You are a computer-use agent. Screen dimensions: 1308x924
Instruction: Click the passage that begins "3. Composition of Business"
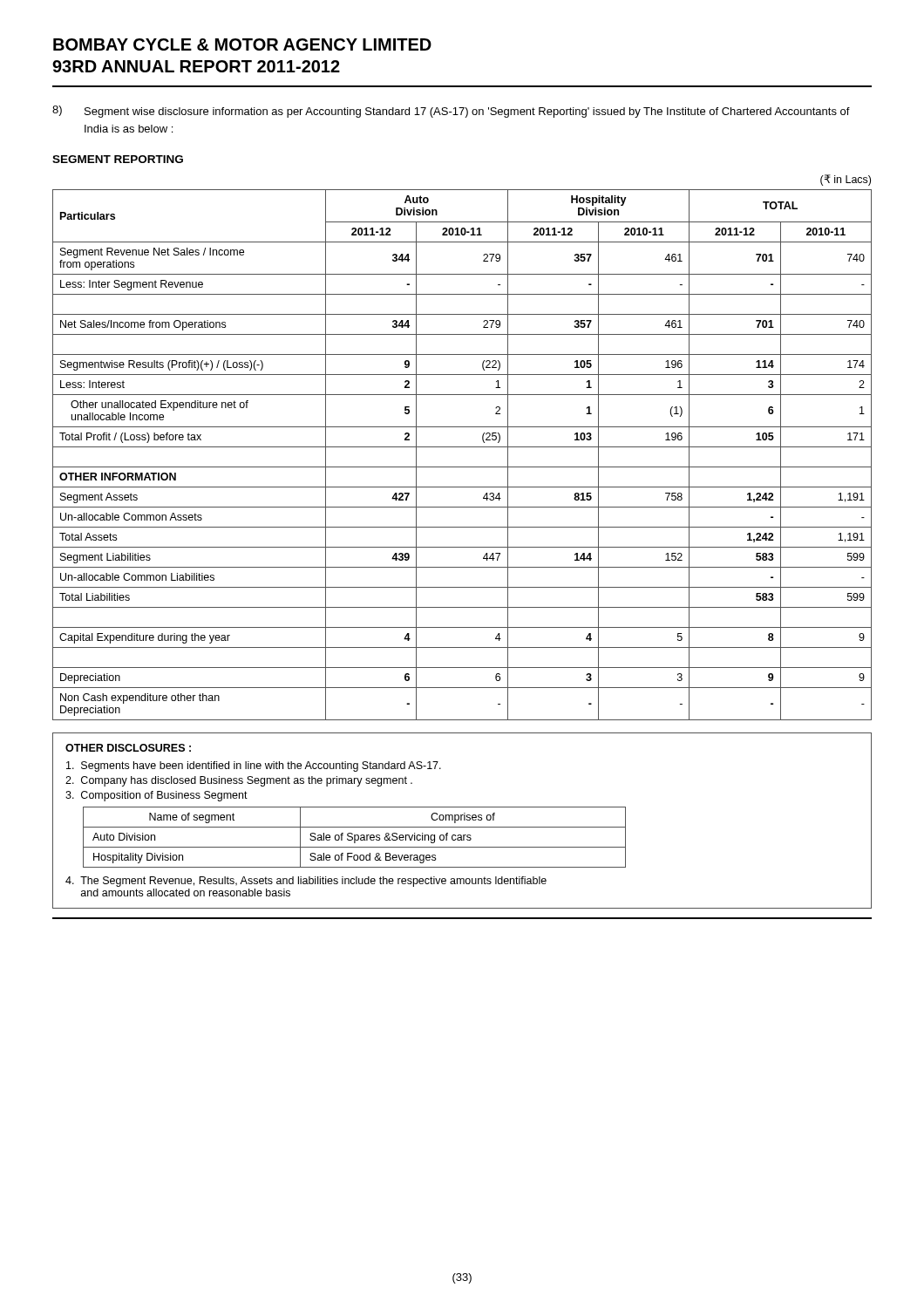point(156,795)
